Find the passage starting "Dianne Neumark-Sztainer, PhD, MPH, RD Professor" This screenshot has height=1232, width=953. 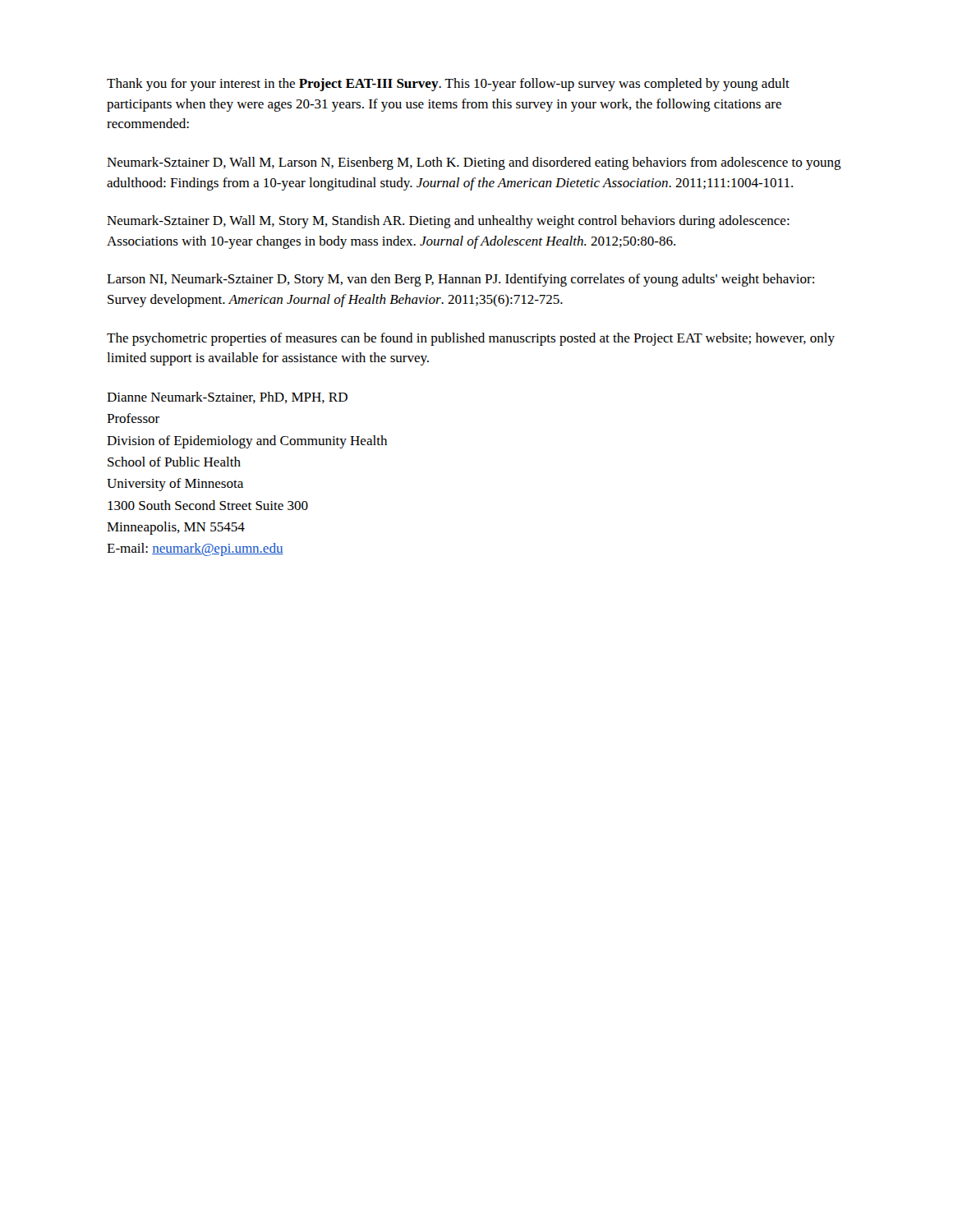coord(247,473)
